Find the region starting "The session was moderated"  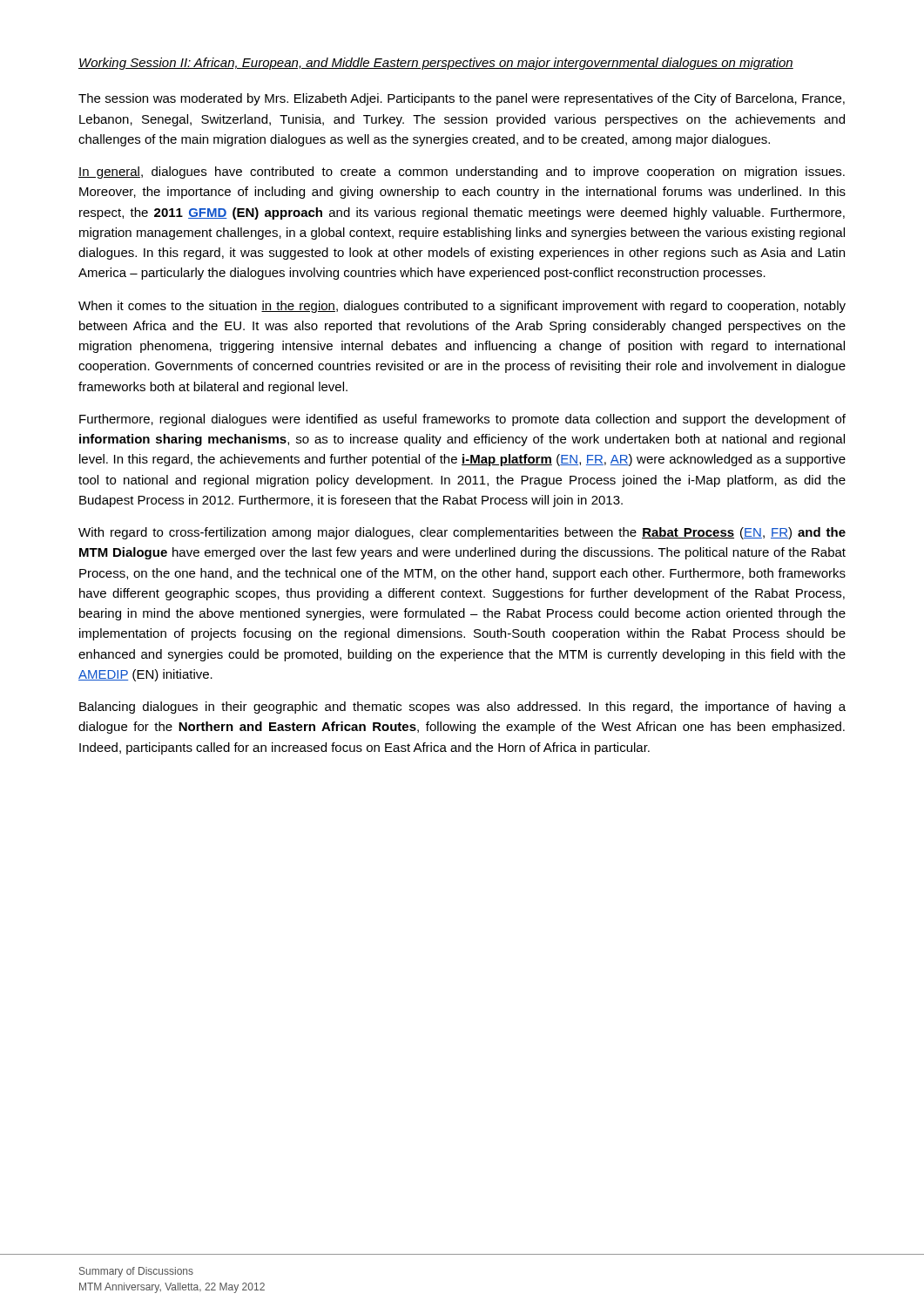coord(462,118)
